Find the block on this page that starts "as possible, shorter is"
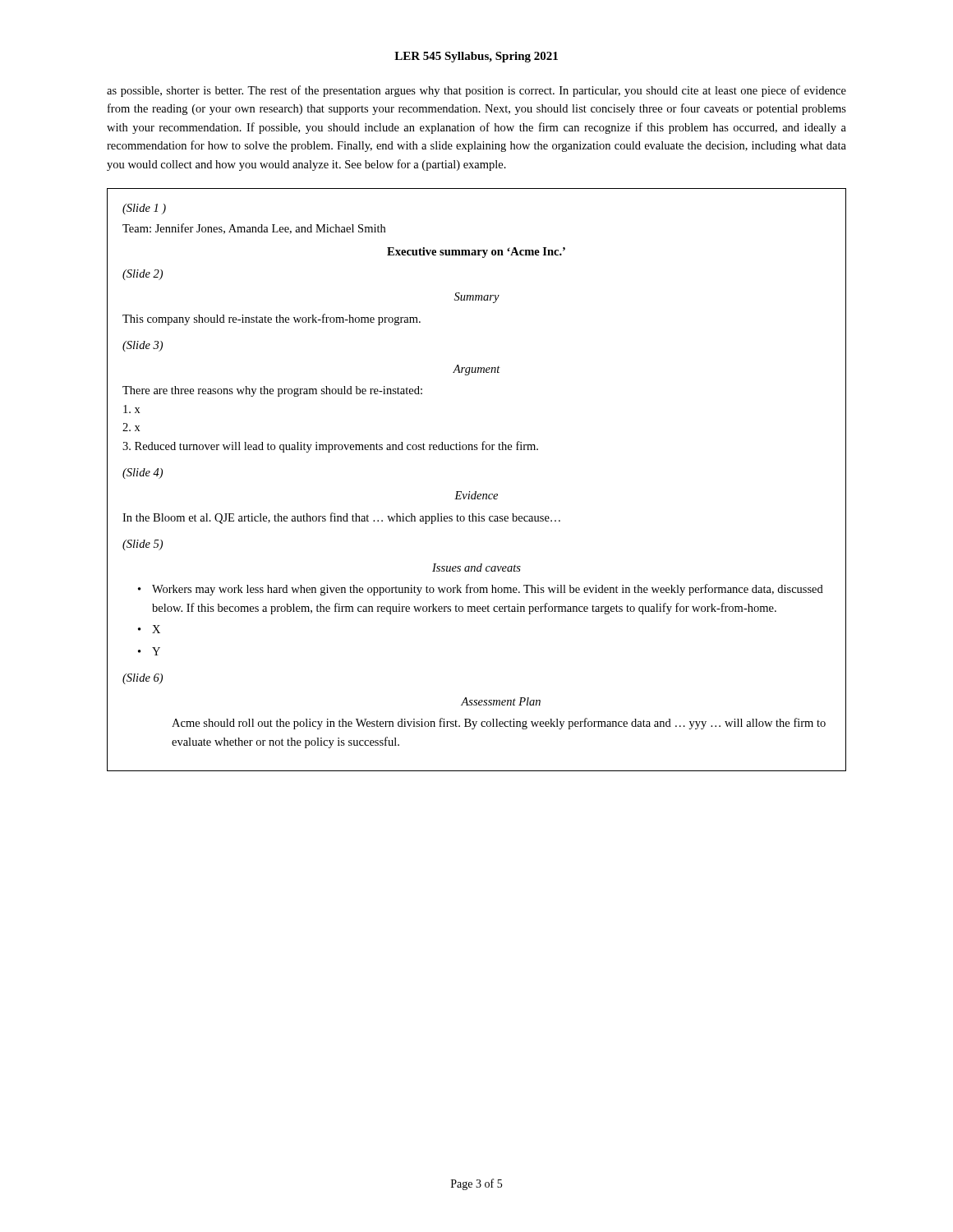The width and height of the screenshot is (953, 1232). coord(476,127)
